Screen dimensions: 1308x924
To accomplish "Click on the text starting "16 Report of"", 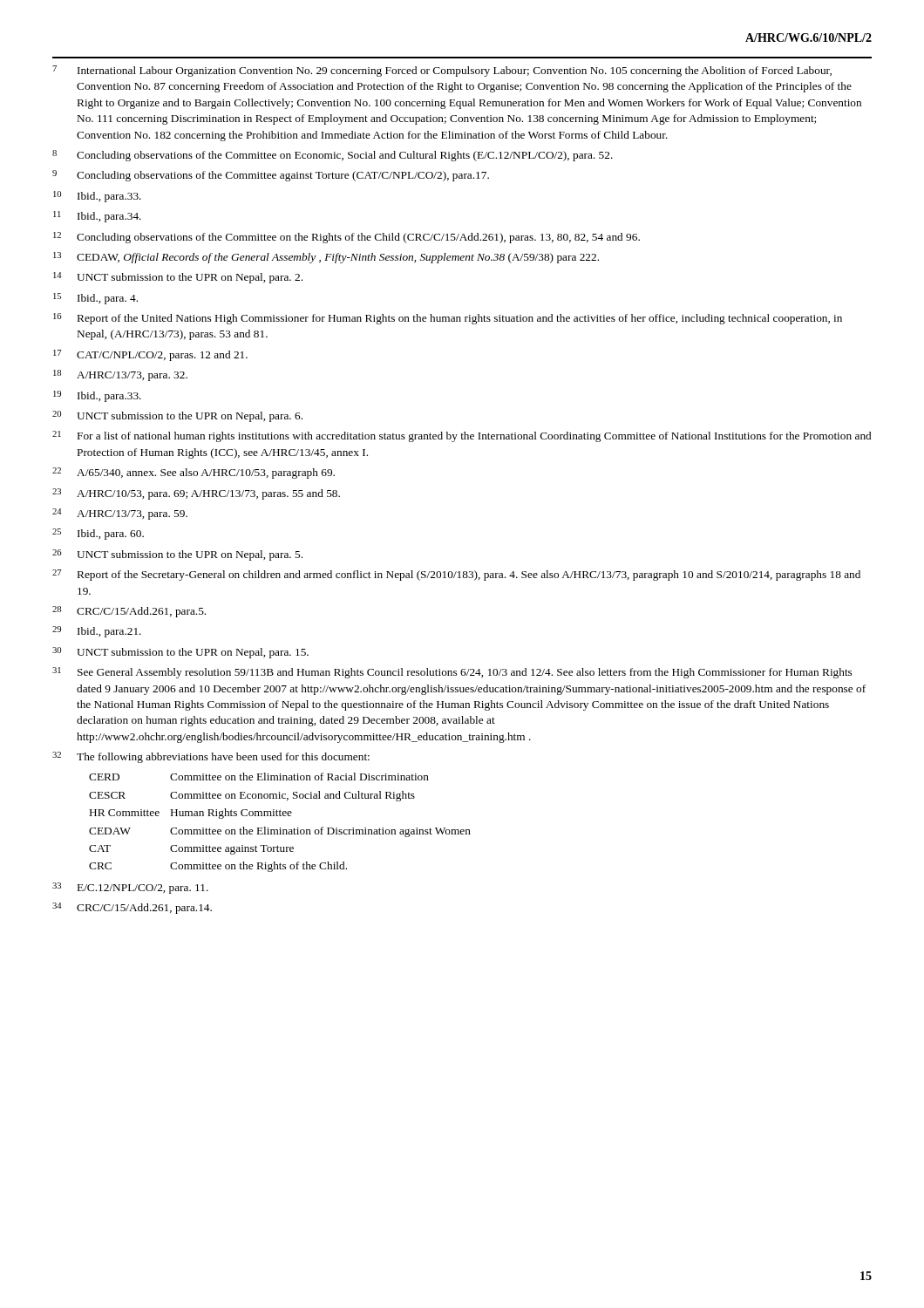I will pyautogui.click(x=462, y=327).
